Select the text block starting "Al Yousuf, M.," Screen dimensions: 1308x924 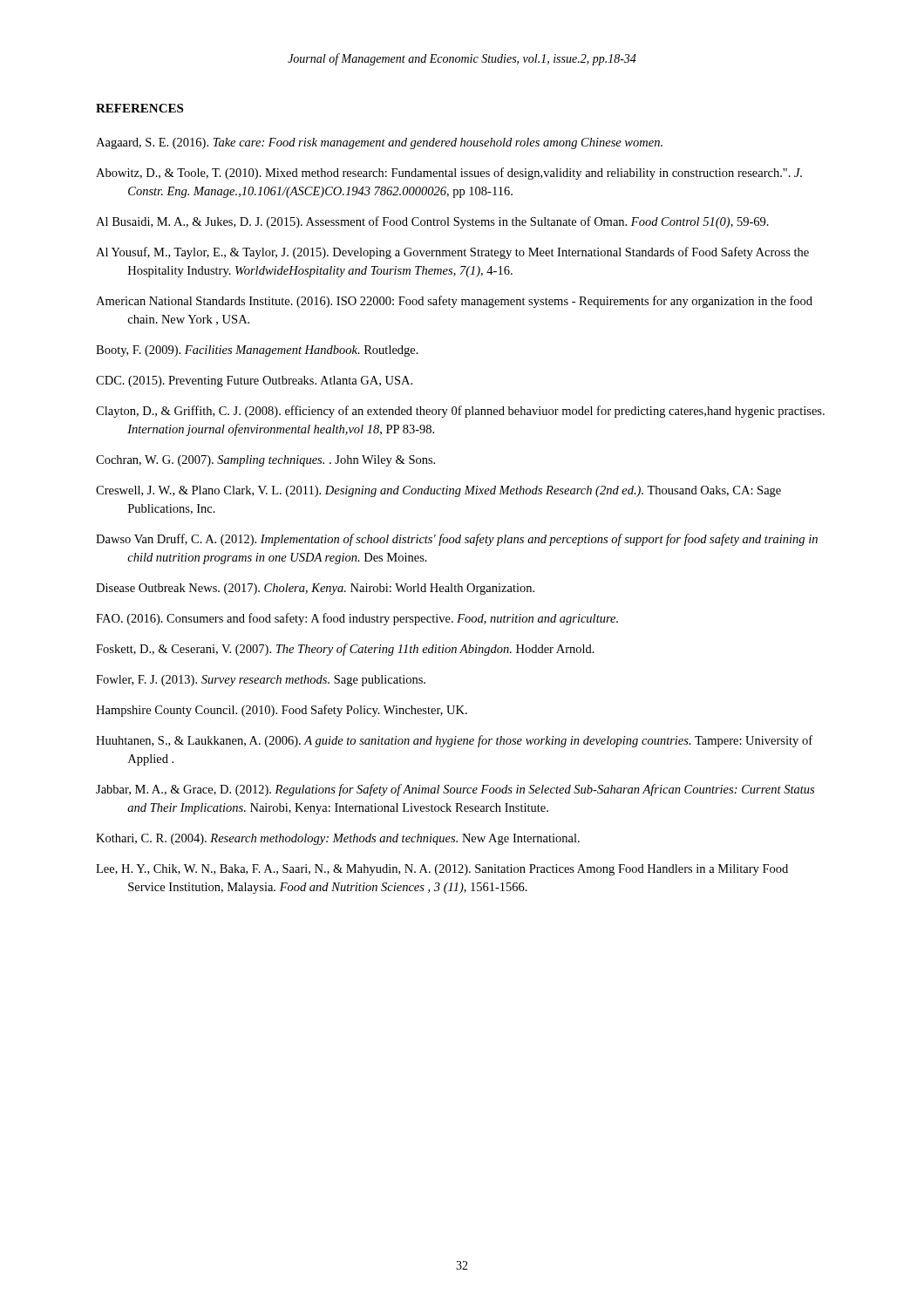click(x=462, y=262)
